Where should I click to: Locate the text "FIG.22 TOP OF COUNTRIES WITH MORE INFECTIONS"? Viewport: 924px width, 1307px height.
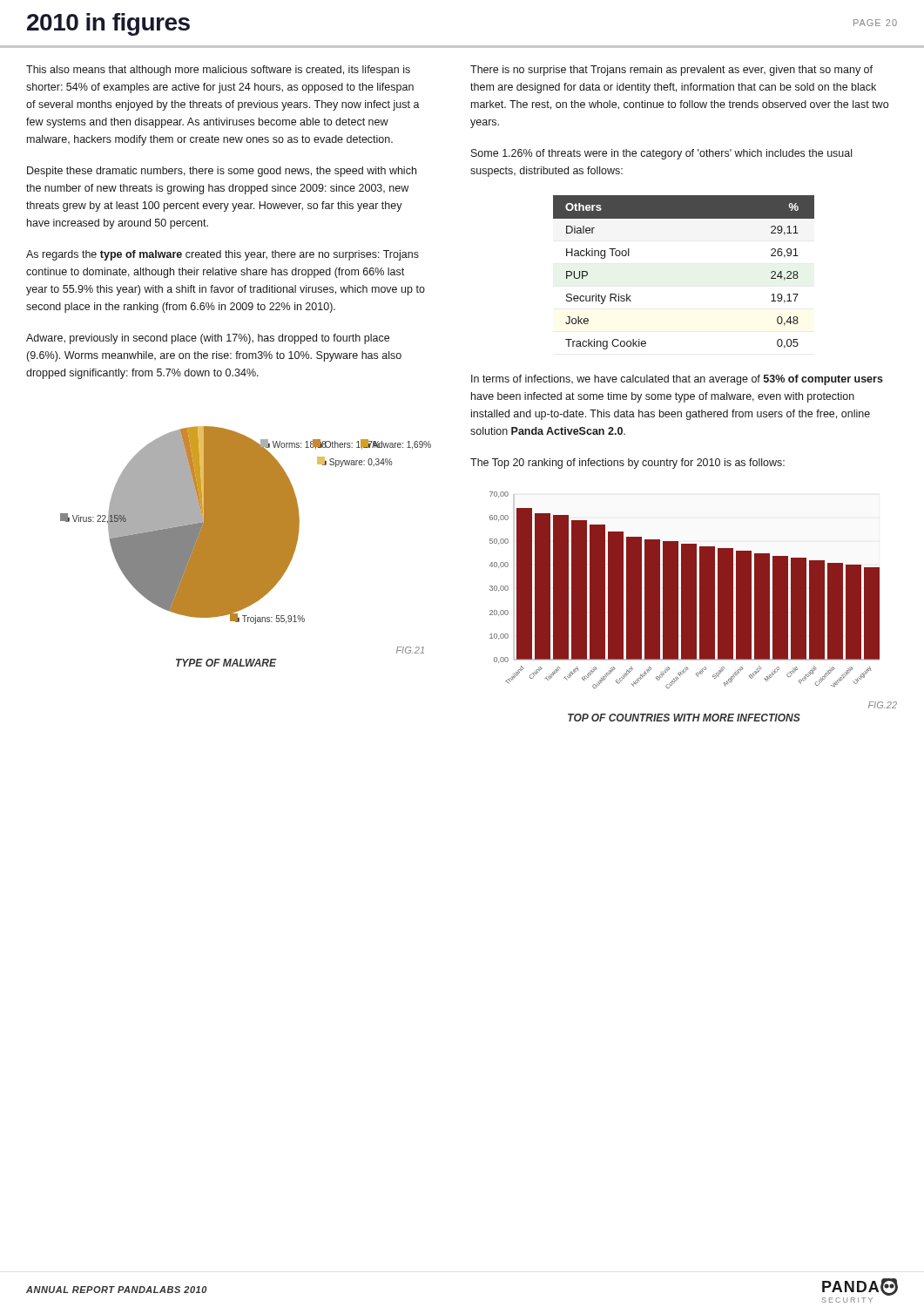pyautogui.click(x=684, y=712)
